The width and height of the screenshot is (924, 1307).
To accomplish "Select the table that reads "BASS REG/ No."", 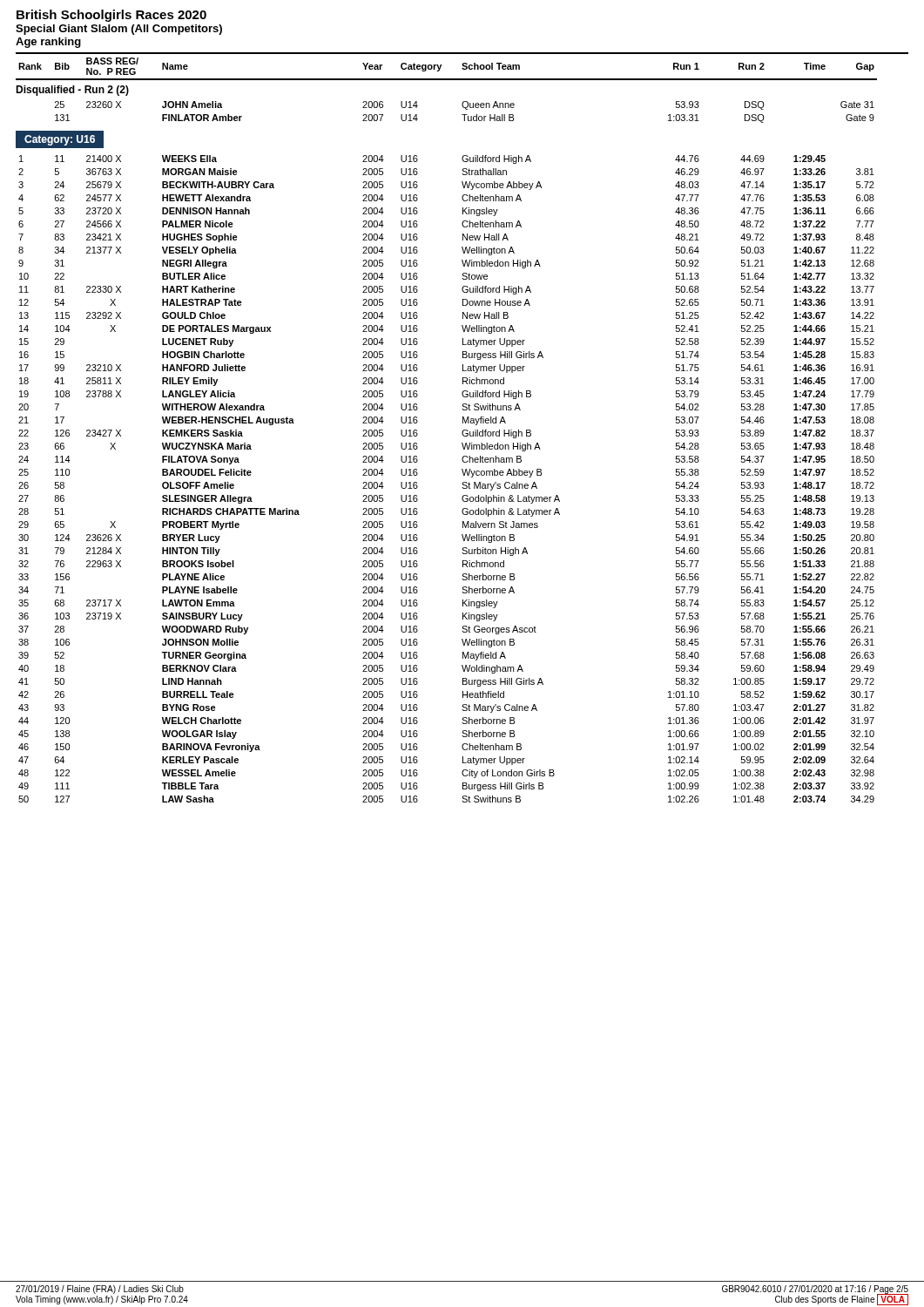I will pyautogui.click(x=462, y=67).
